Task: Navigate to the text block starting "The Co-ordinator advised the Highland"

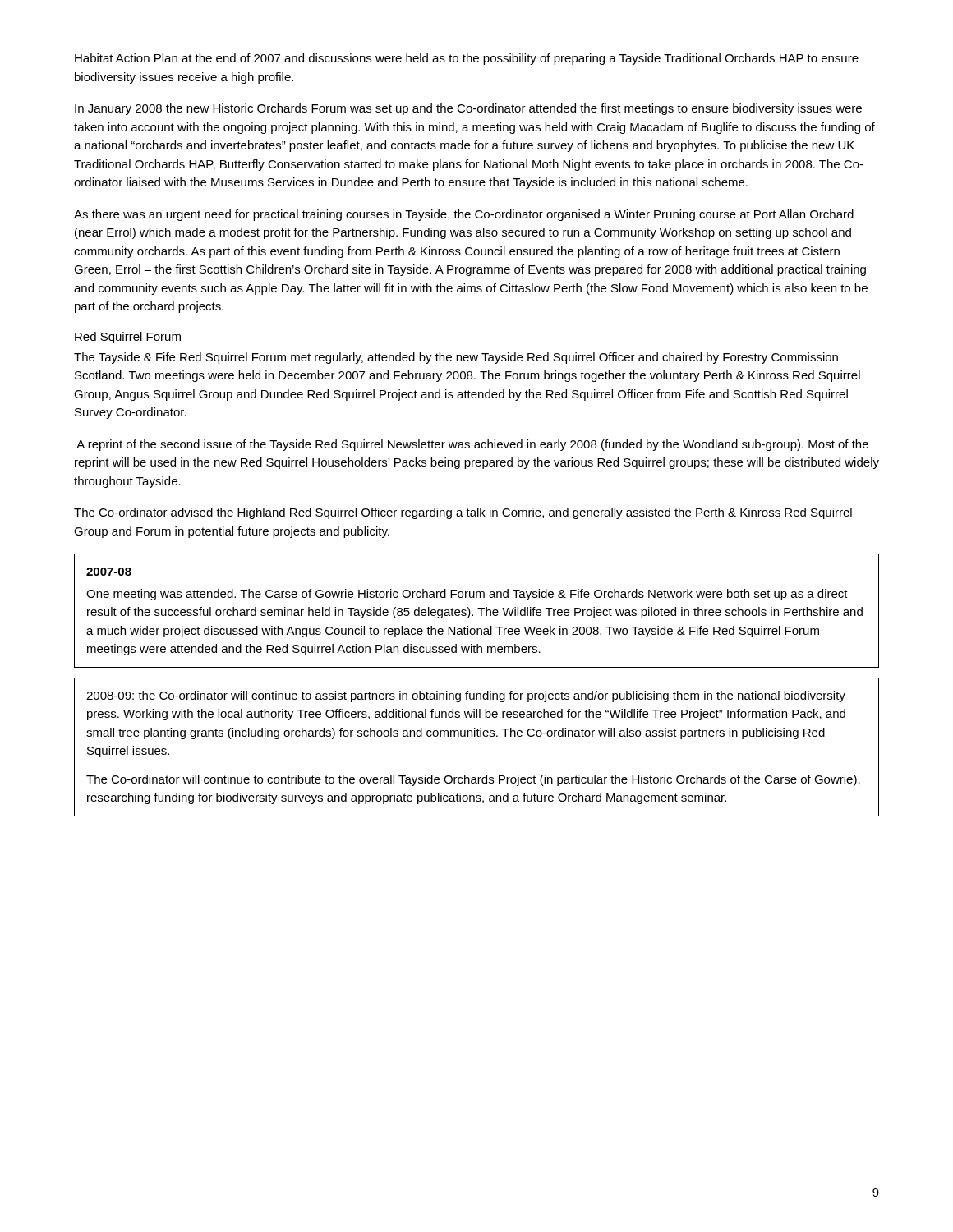Action: [463, 521]
